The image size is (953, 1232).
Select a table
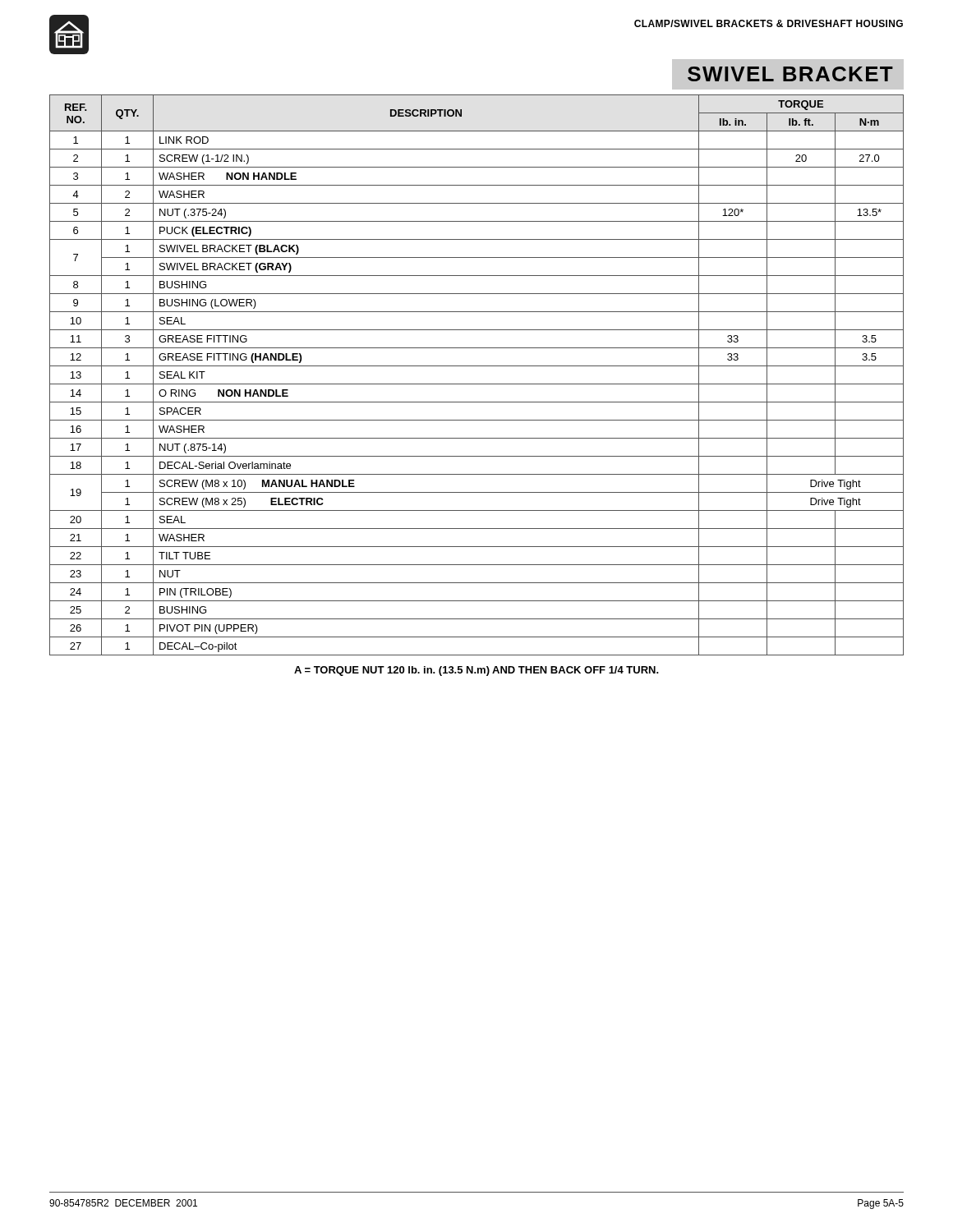476,375
